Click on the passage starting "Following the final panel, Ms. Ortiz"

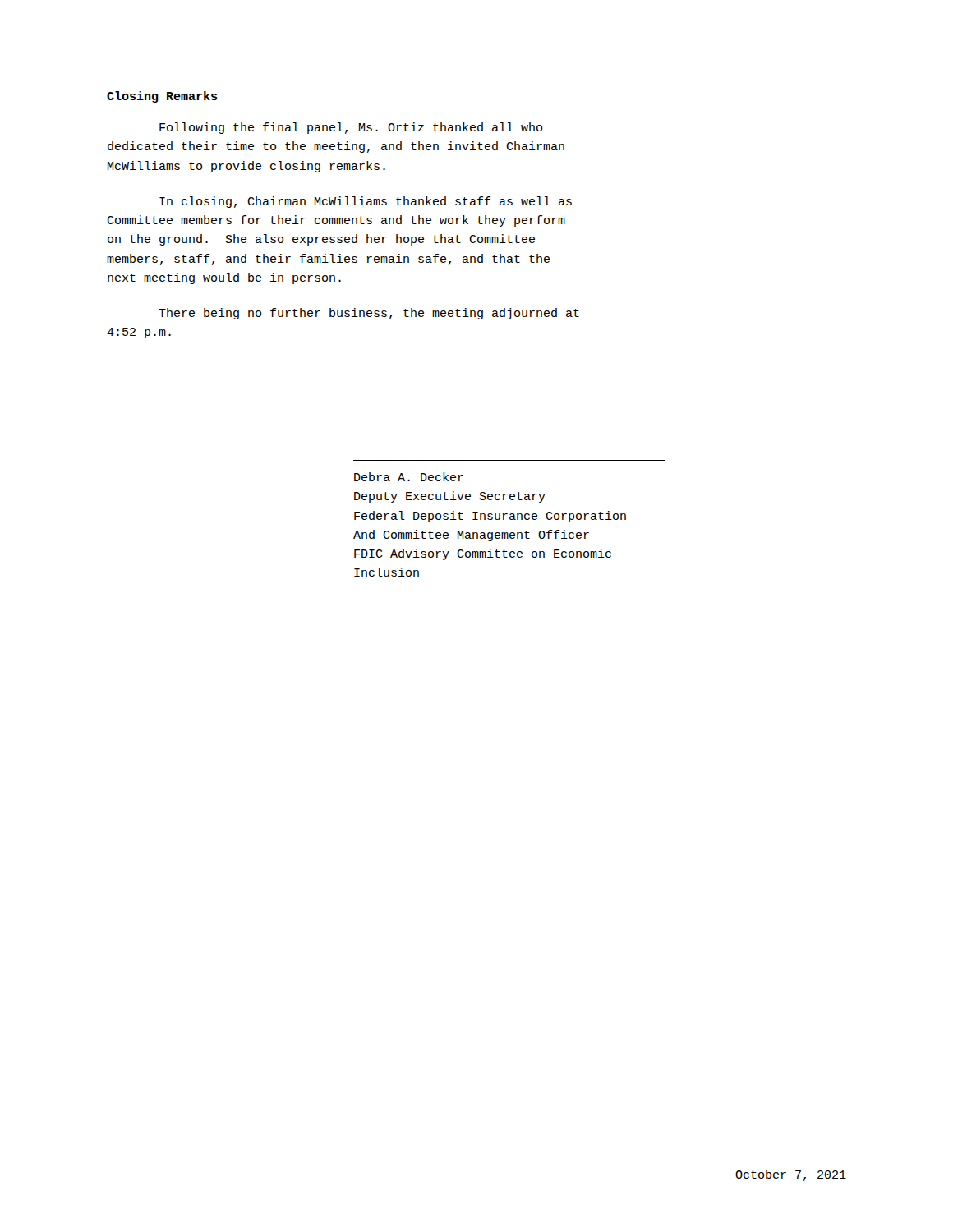coord(336,148)
